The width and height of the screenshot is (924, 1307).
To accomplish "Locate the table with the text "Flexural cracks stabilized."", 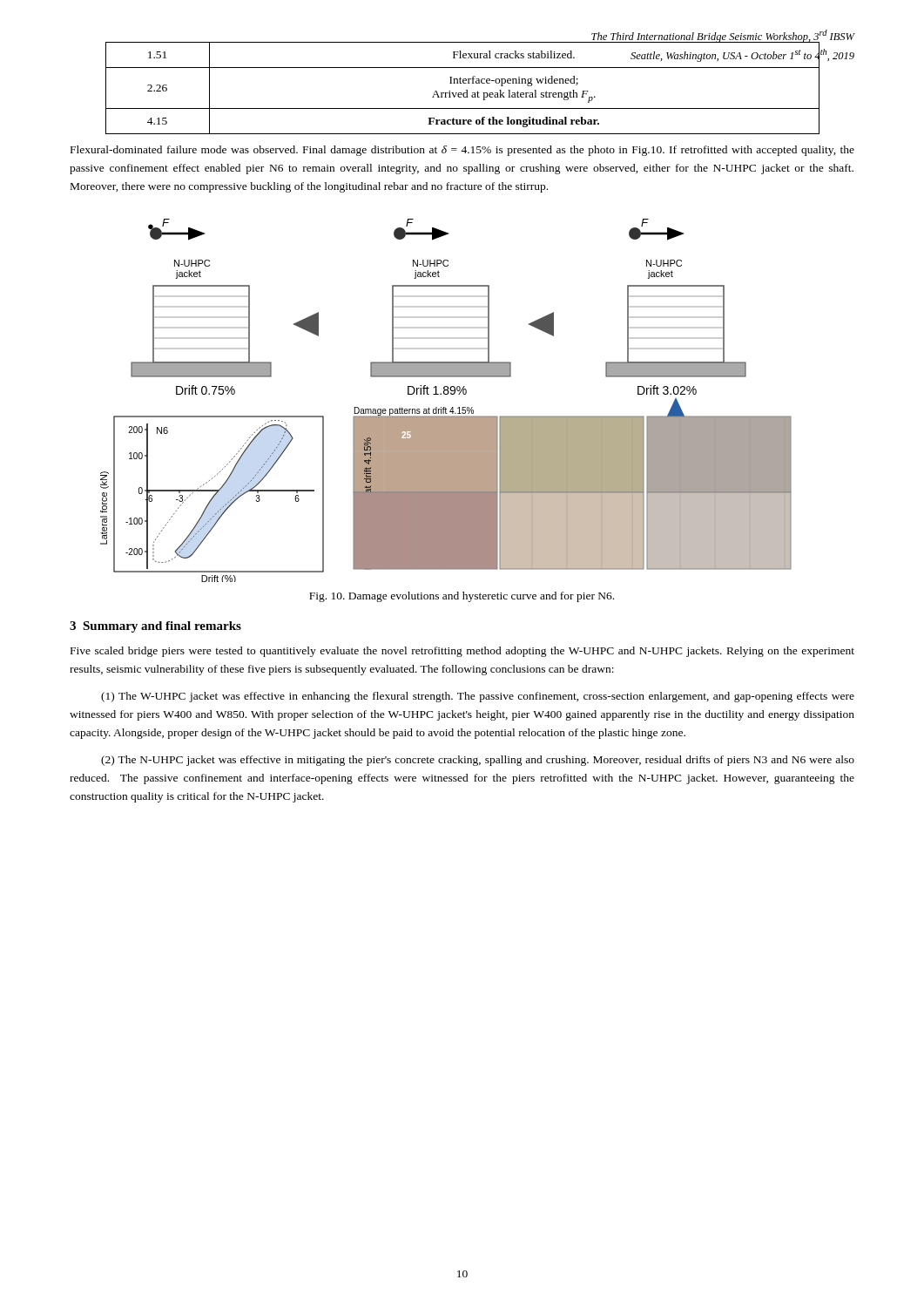I will pos(462,88).
